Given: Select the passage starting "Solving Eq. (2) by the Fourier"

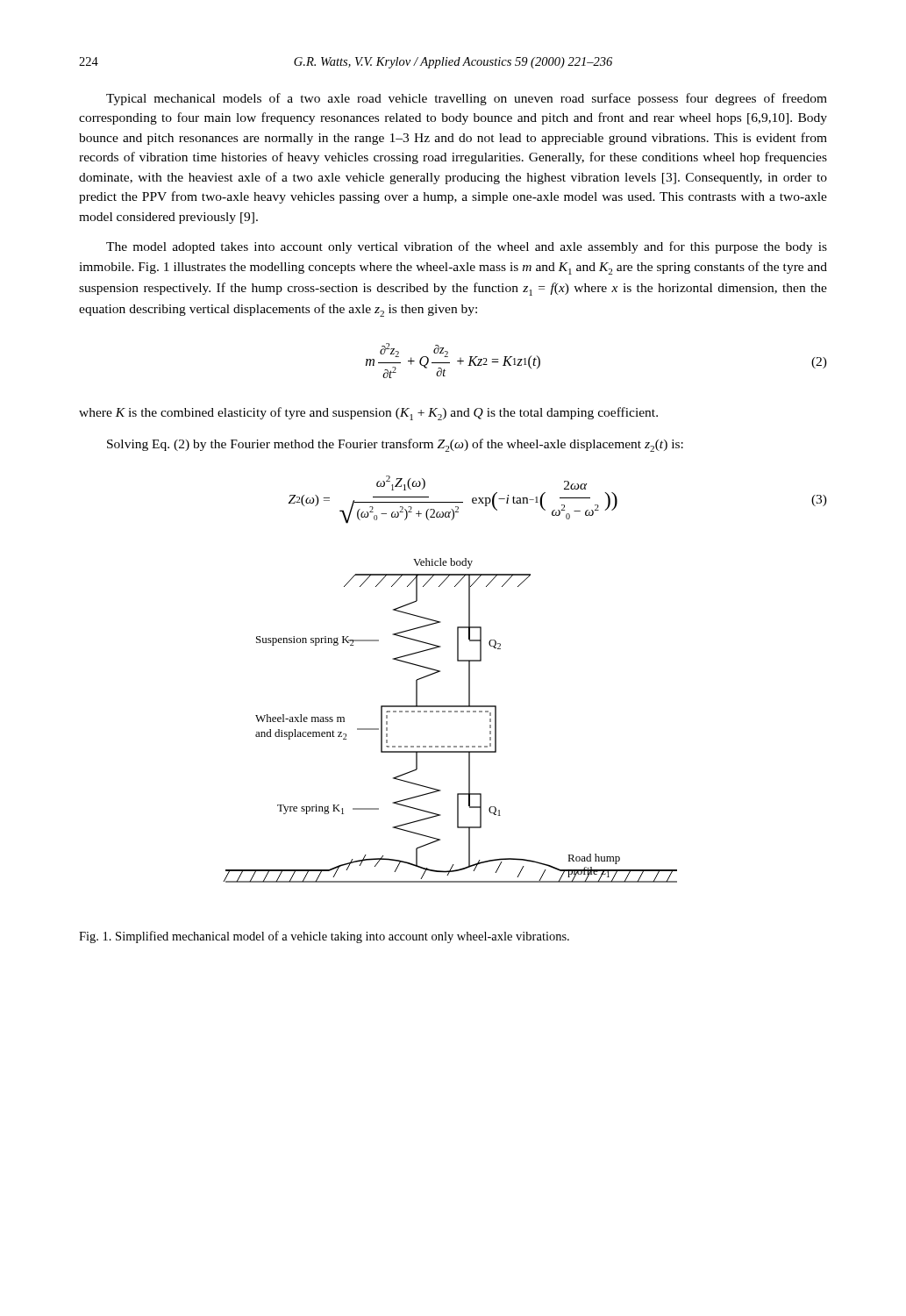Looking at the screenshot, I should click(x=395, y=445).
